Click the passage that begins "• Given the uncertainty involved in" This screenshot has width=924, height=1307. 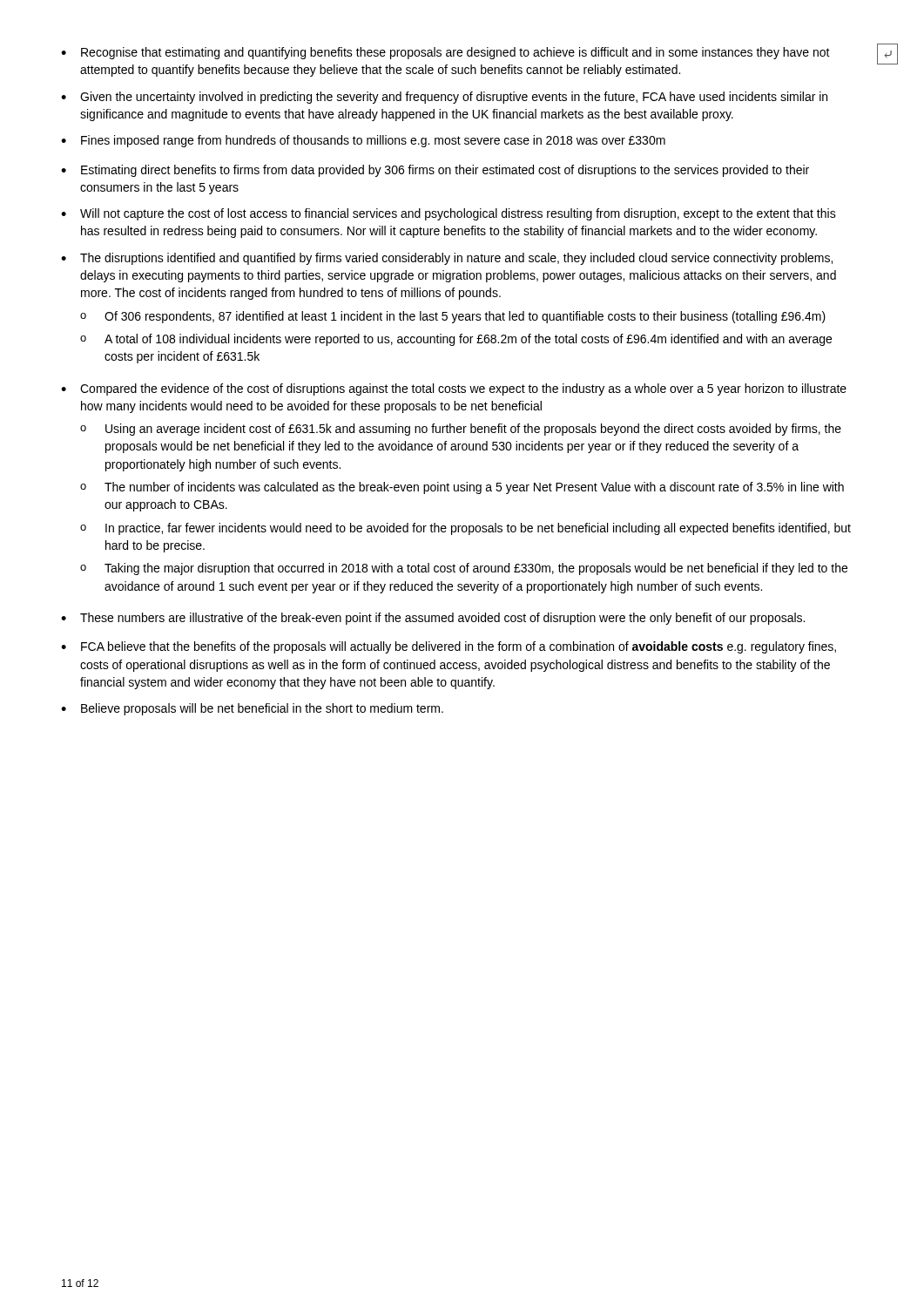click(x=458, y=105)
